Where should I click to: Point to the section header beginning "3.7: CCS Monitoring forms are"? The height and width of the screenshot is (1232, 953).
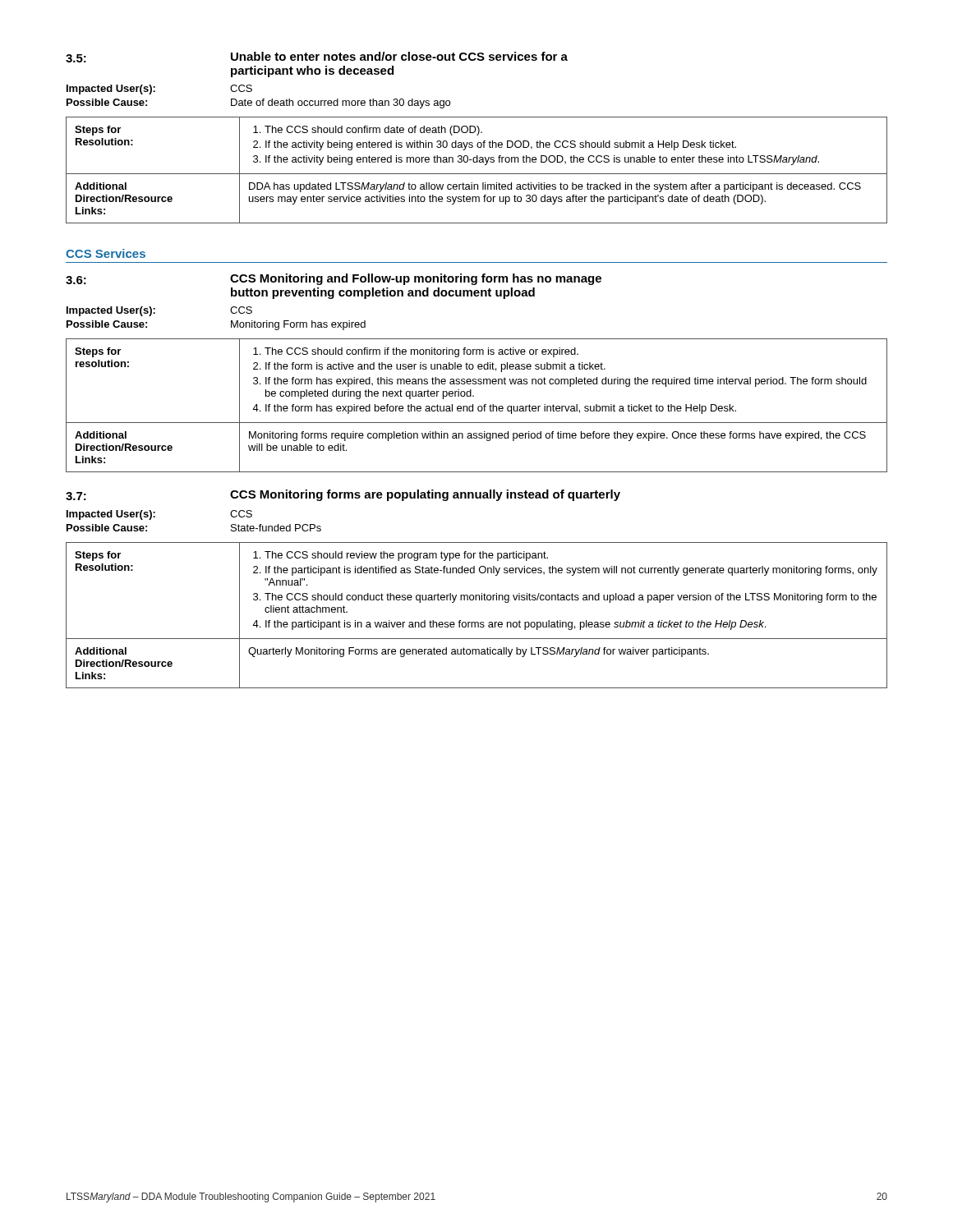point(343,495)
